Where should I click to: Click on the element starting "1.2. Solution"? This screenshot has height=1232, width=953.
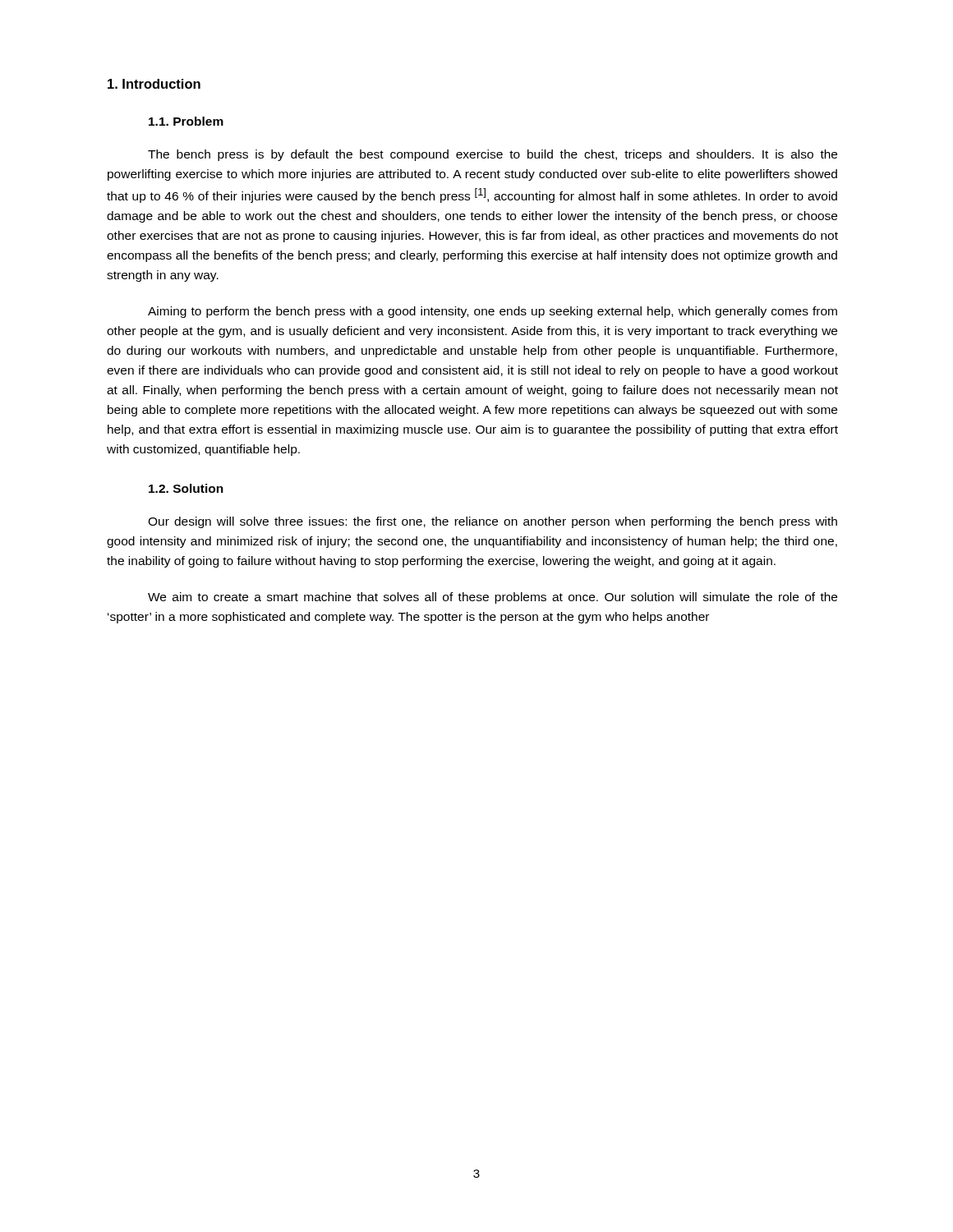[x=186, y=488]
